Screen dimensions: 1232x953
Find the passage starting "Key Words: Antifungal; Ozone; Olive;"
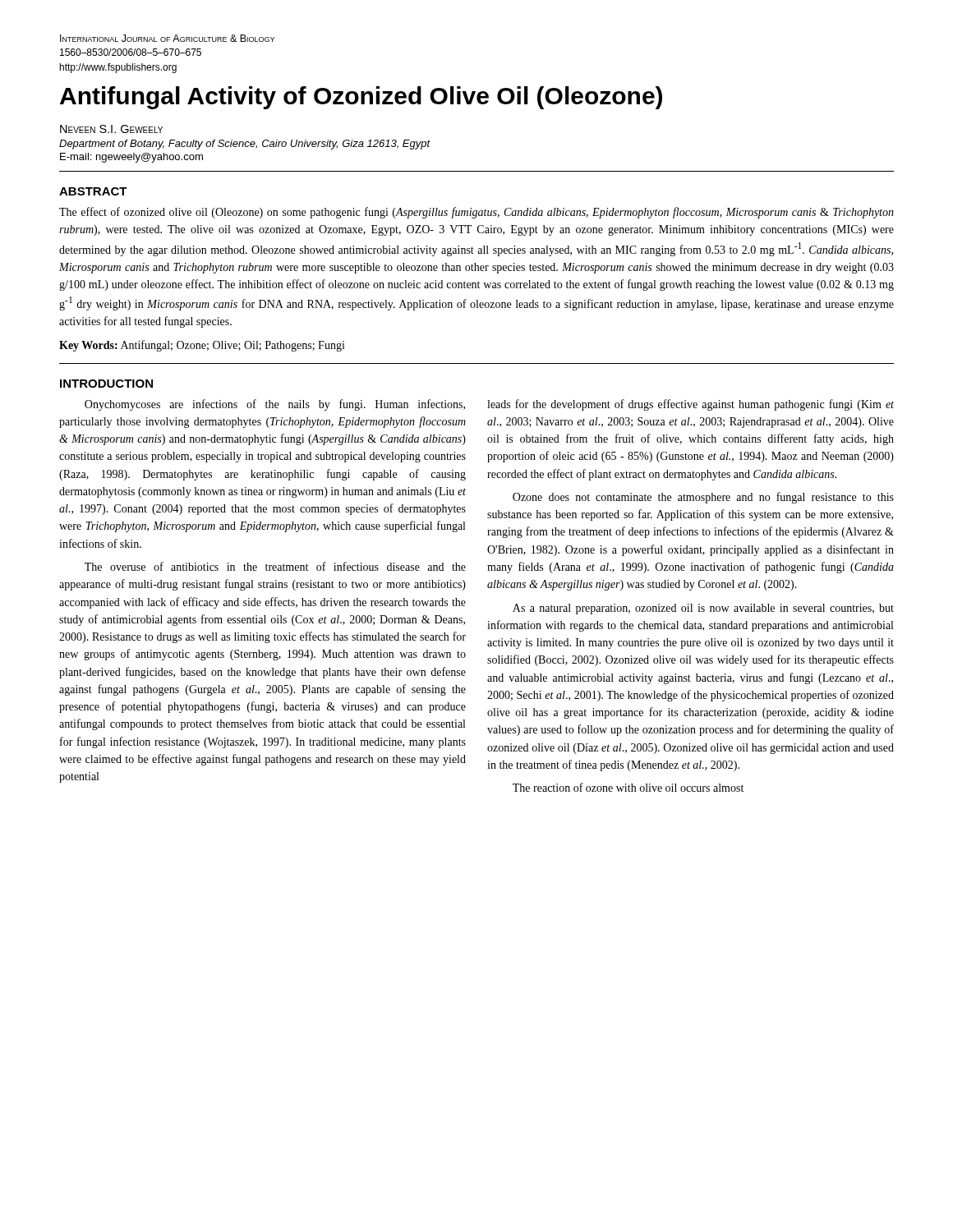(x=202, y=346)
